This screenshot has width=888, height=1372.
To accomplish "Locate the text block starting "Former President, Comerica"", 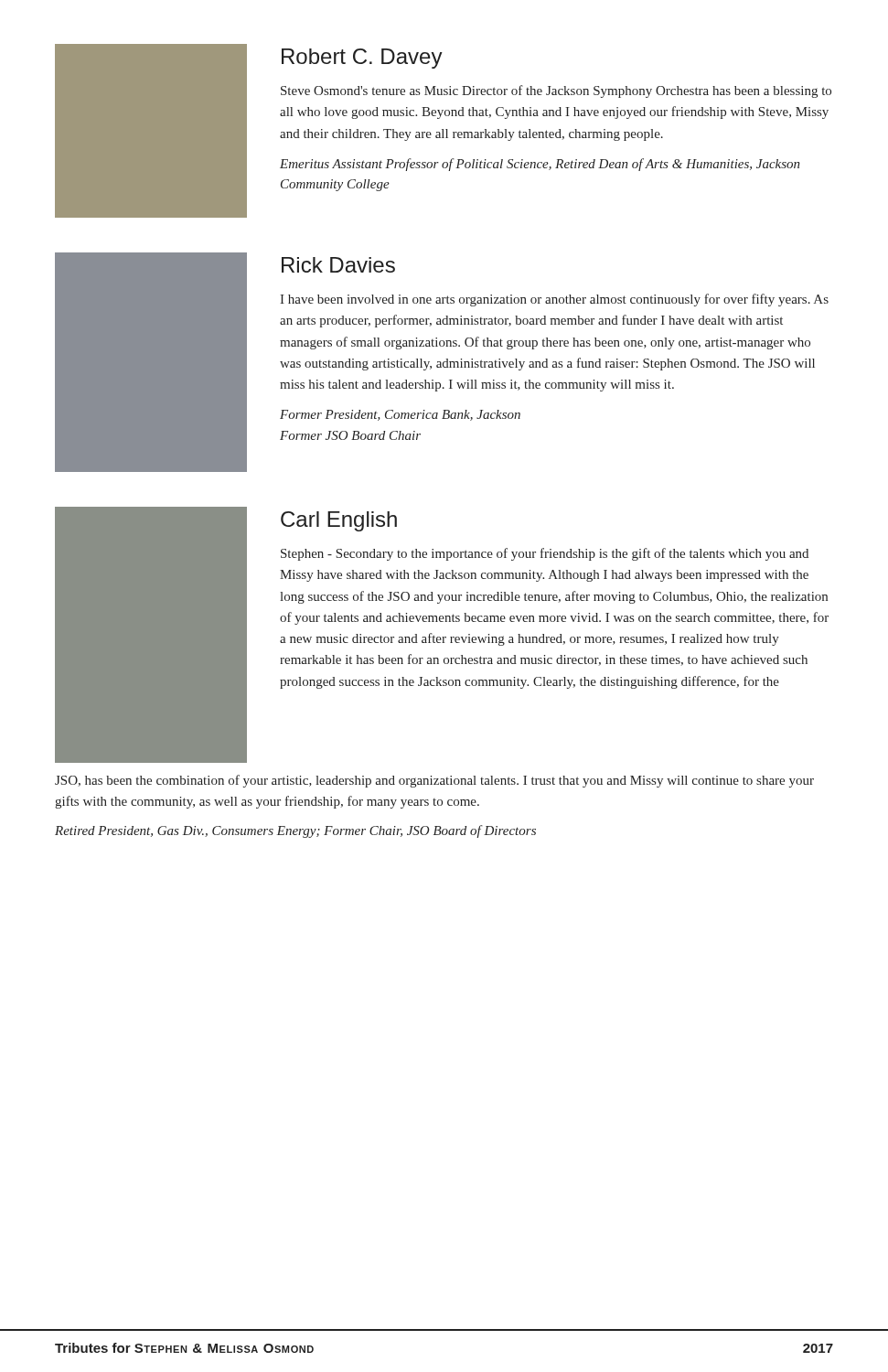I will tap(400, 425).
